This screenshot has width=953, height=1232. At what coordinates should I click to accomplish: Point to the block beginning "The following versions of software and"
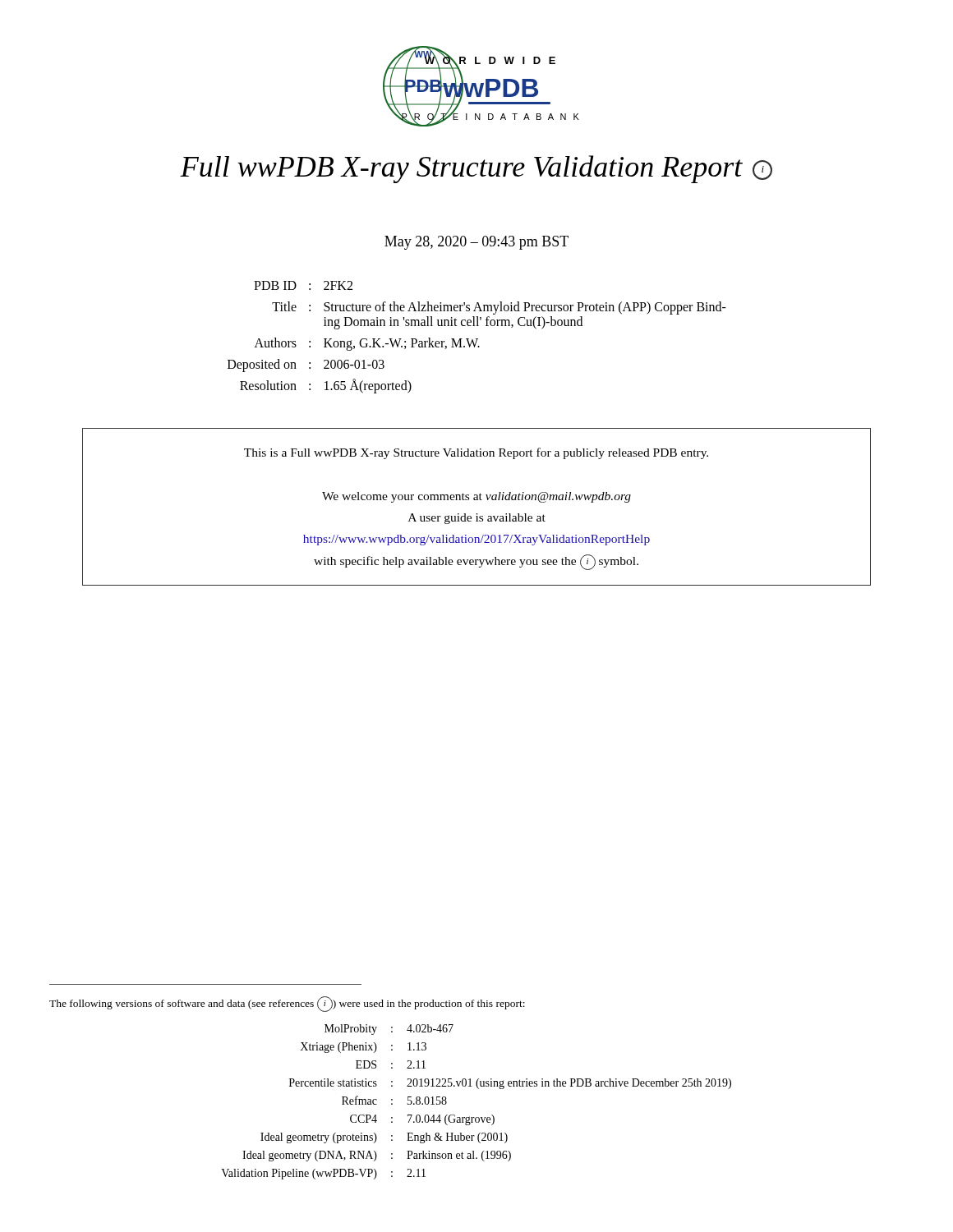click(x=287, y=1004)
